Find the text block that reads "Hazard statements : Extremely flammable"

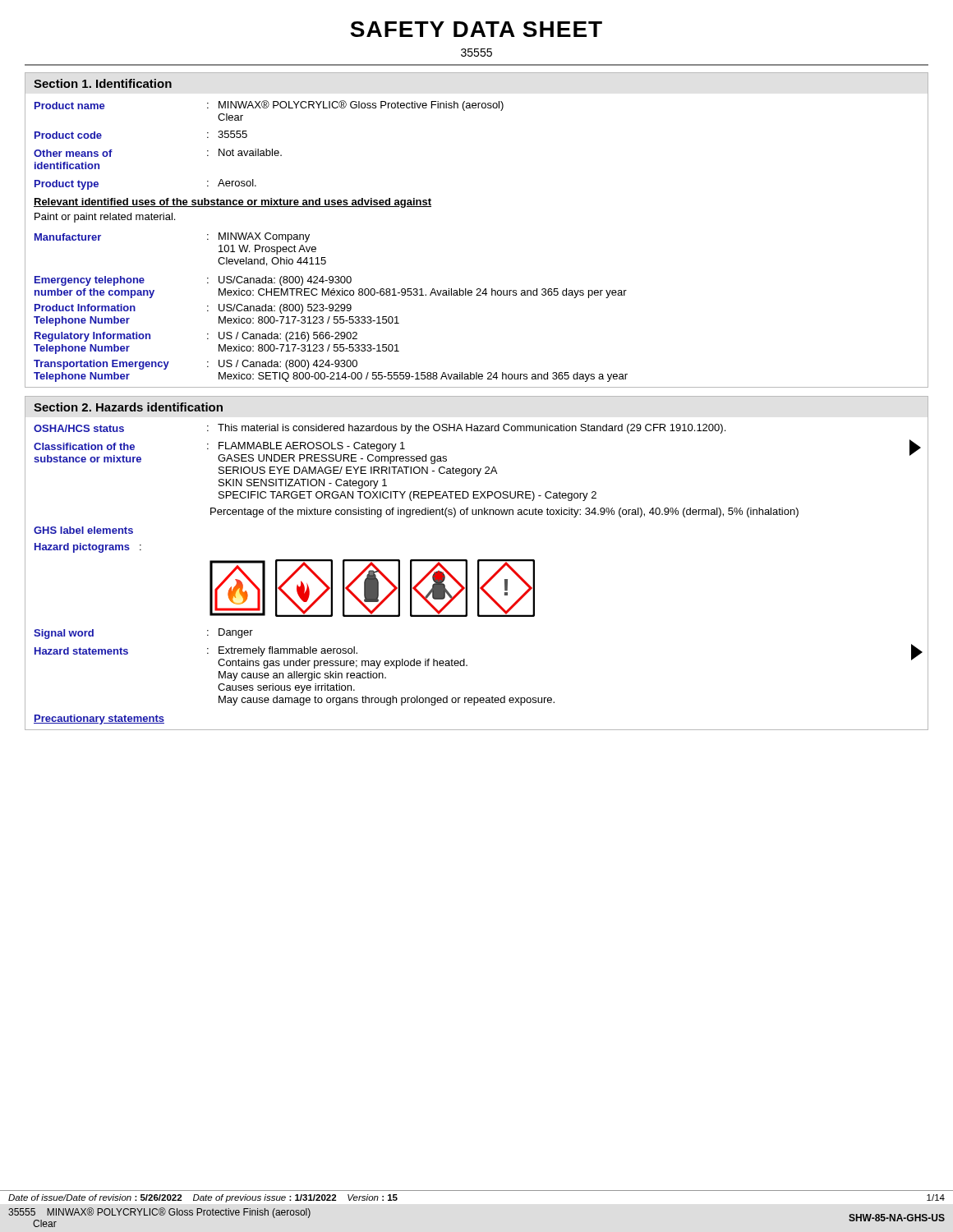click(x=84, y=654)
